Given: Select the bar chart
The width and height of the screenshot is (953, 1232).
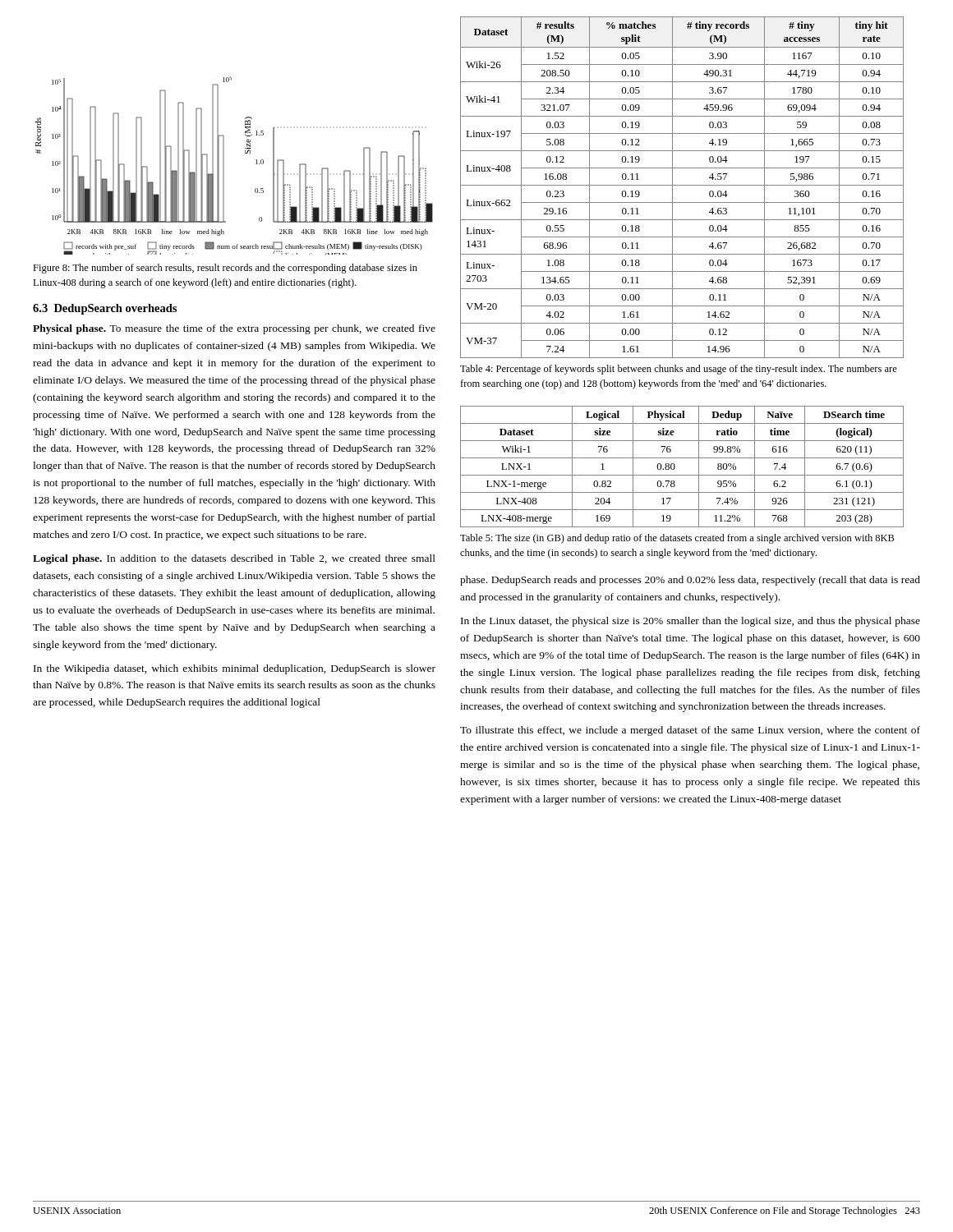Looking at the screenshot, I should pyautogui.click(x=234, y=137).
